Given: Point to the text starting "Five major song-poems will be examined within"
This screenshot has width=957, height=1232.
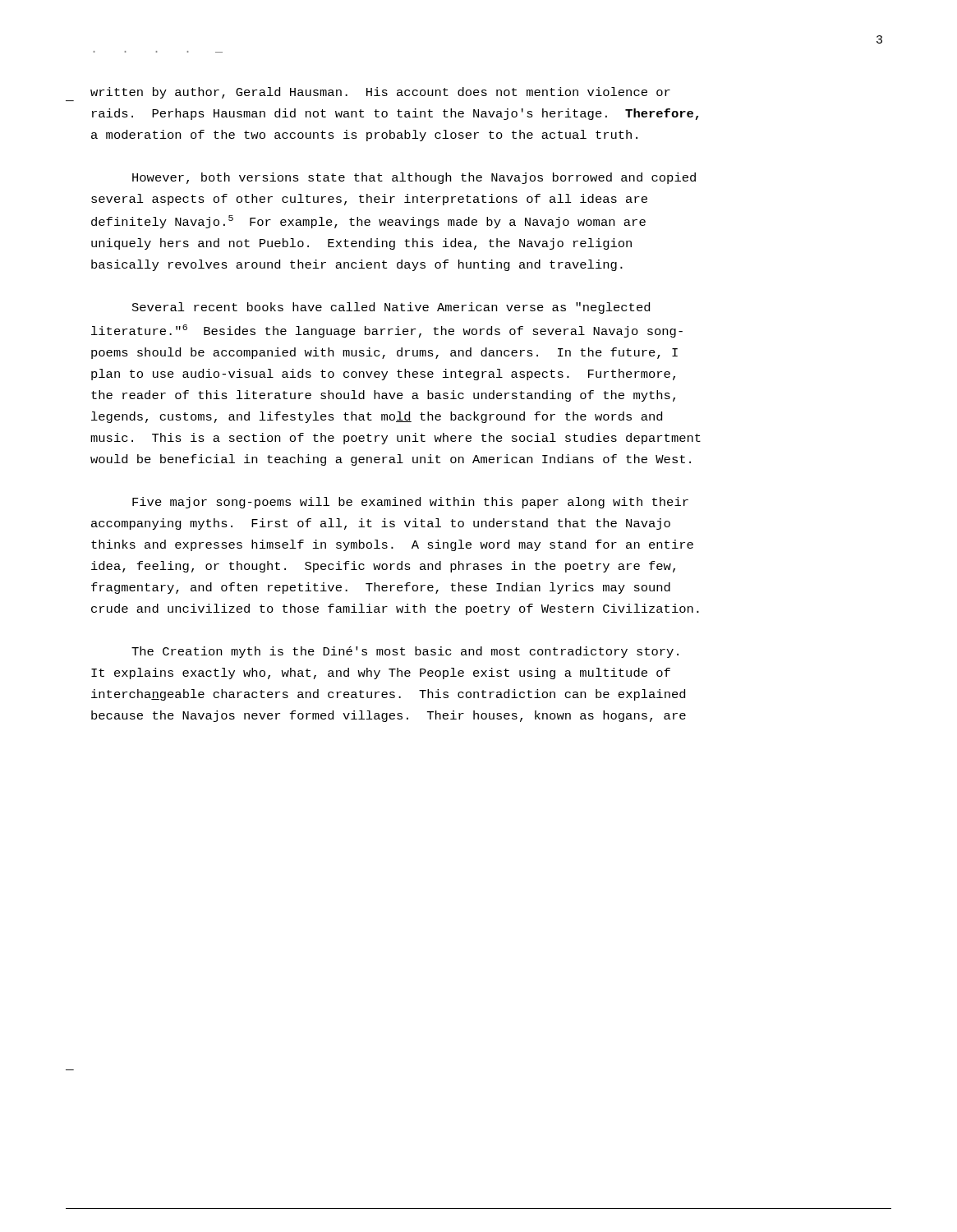Looking at the screenshot, I should (x=483, y=556).
